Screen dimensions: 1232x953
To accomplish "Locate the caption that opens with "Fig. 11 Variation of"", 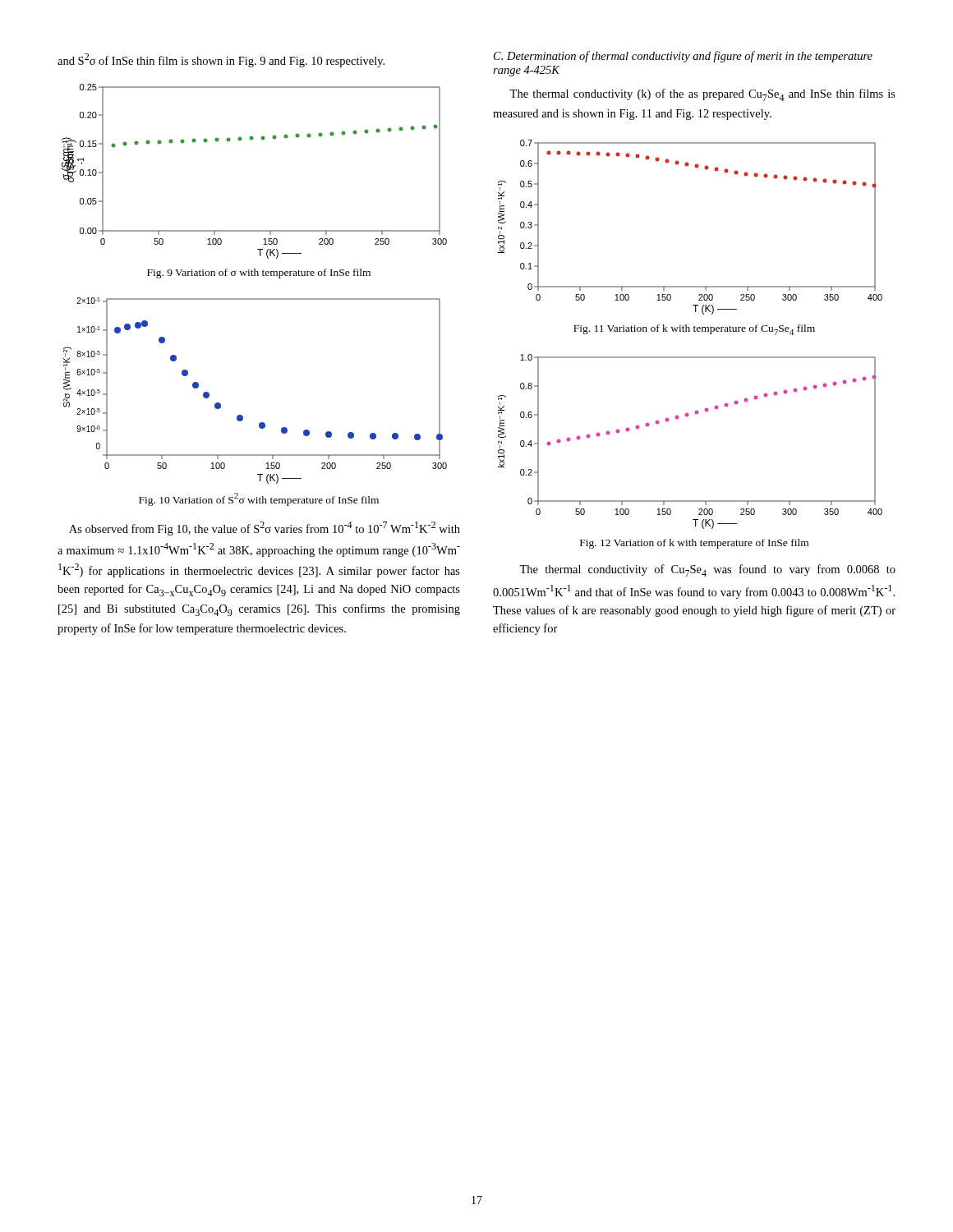I will [x=694, y=329].
